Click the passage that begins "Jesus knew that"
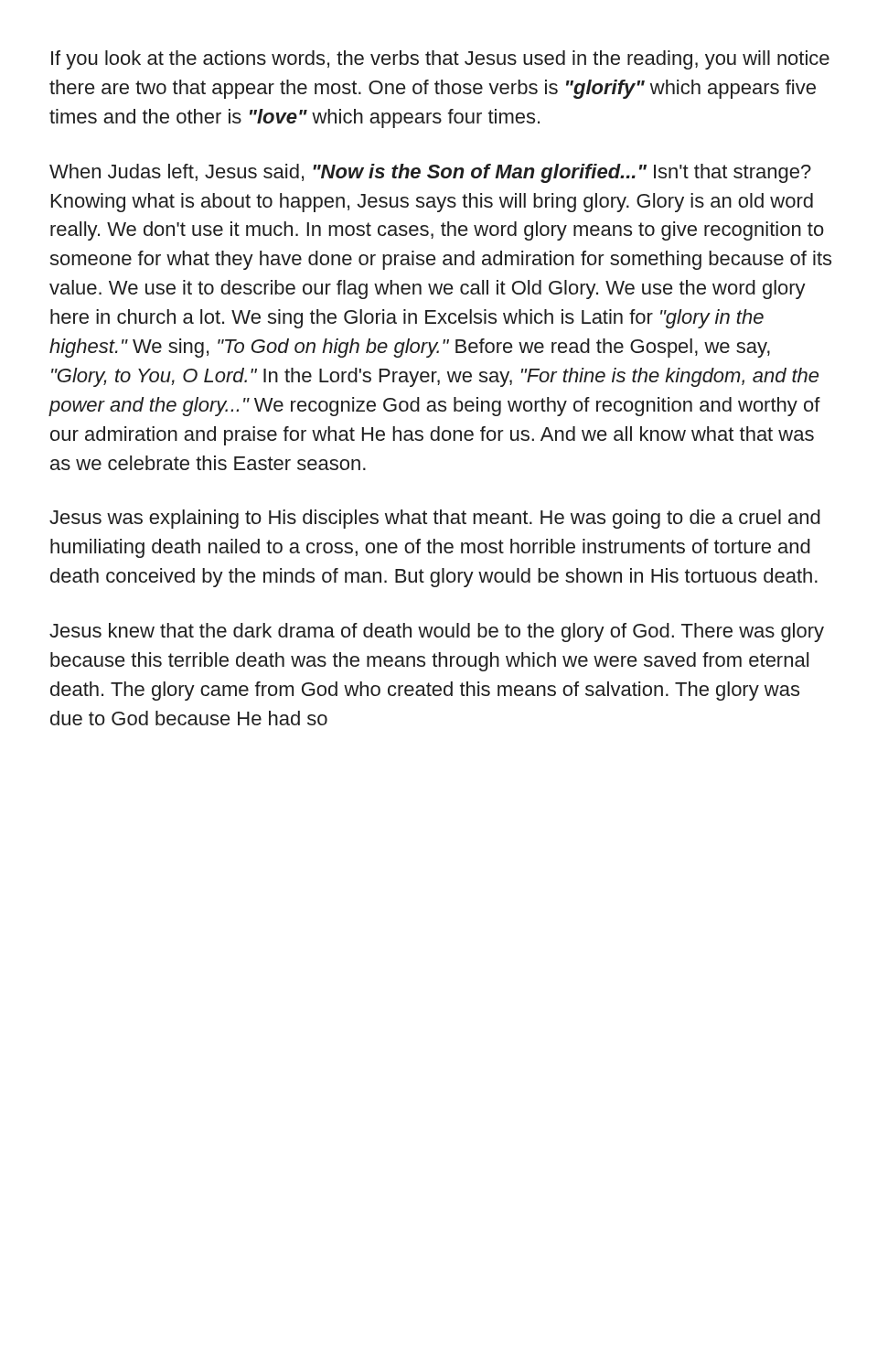The width and height of the screenshot is (888, 1372). (437, 675)
